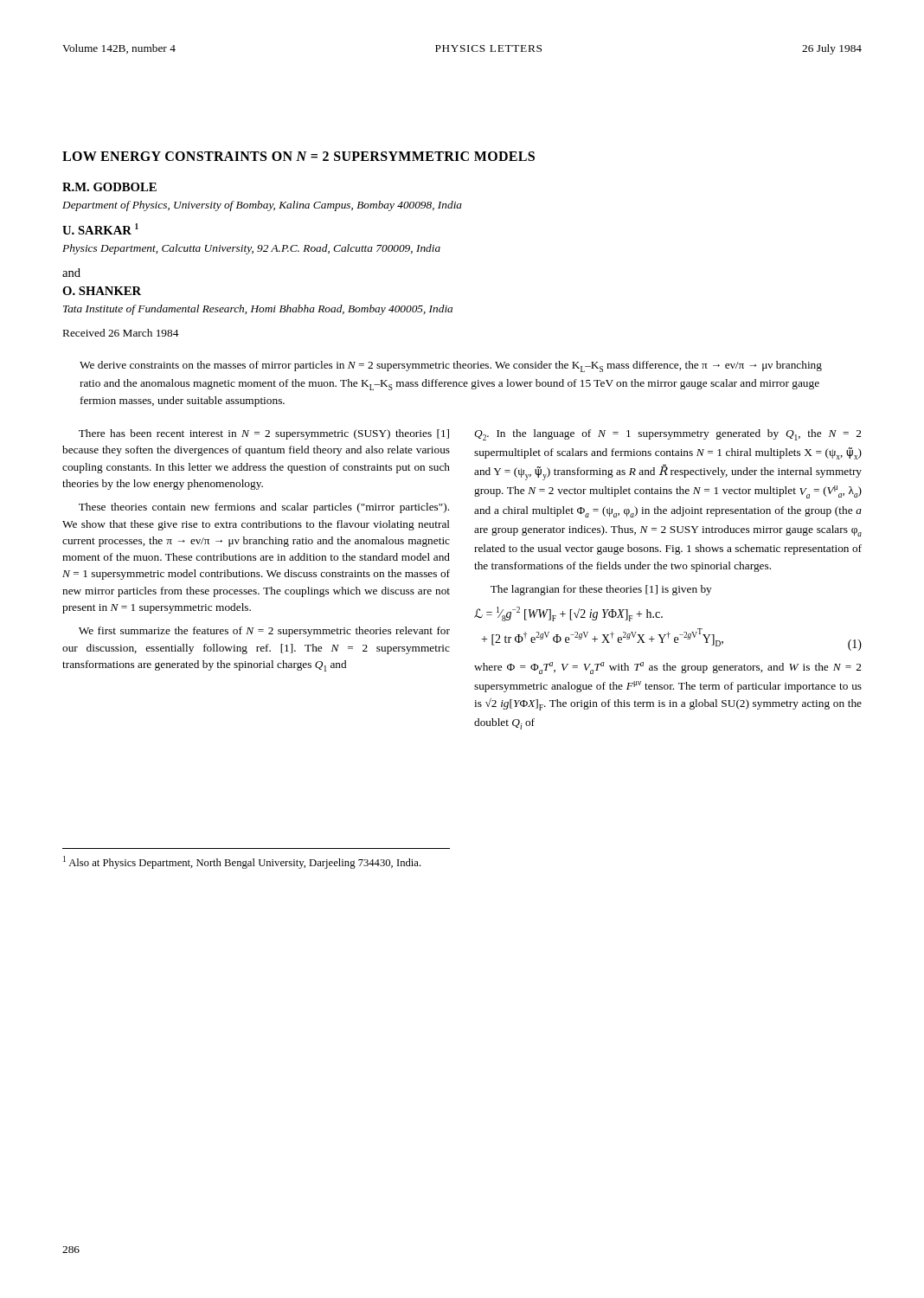Locate the block of text that opens with "There has been"

256,648
